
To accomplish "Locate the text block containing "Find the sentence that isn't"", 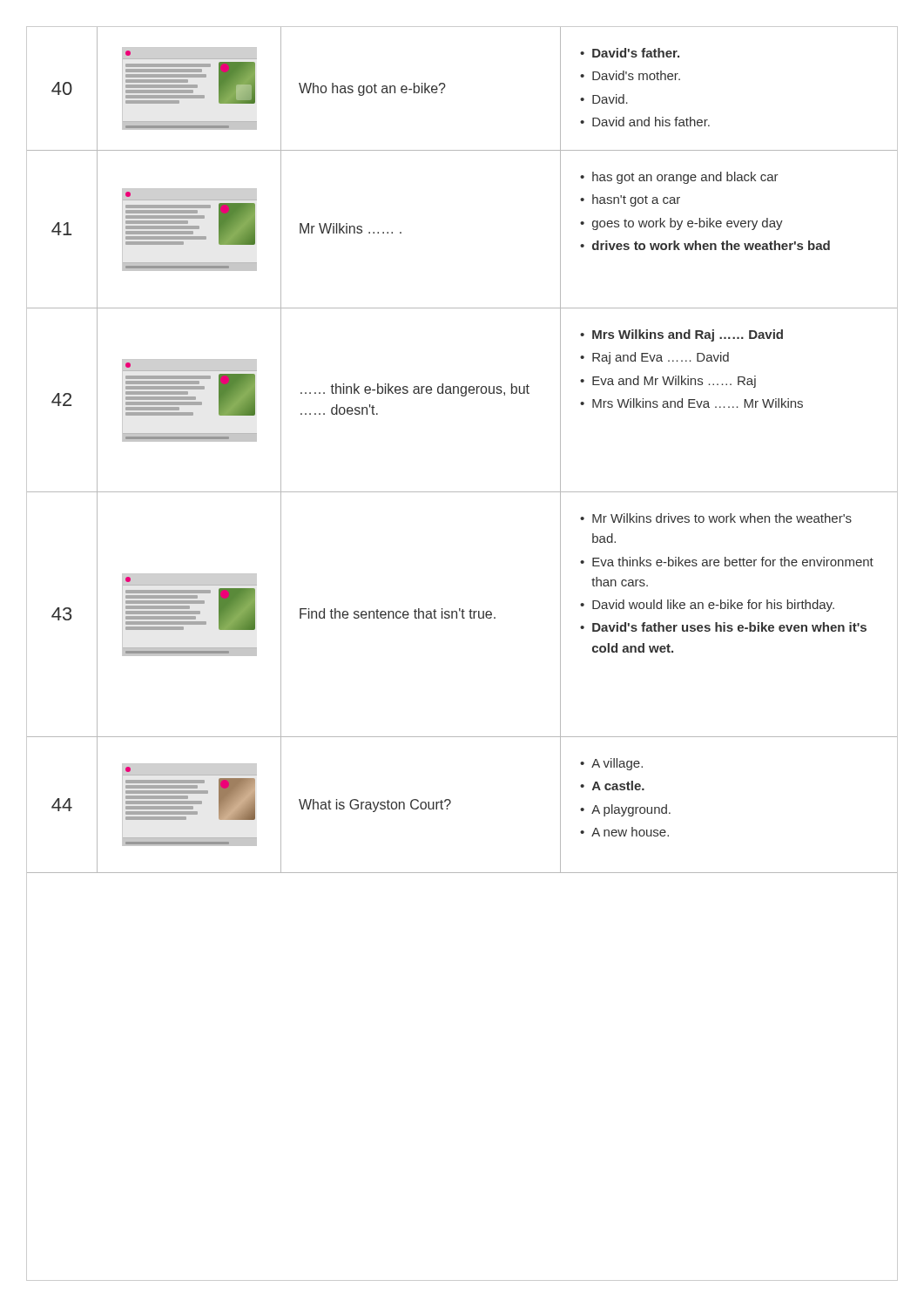I will [x=398, y=614].
